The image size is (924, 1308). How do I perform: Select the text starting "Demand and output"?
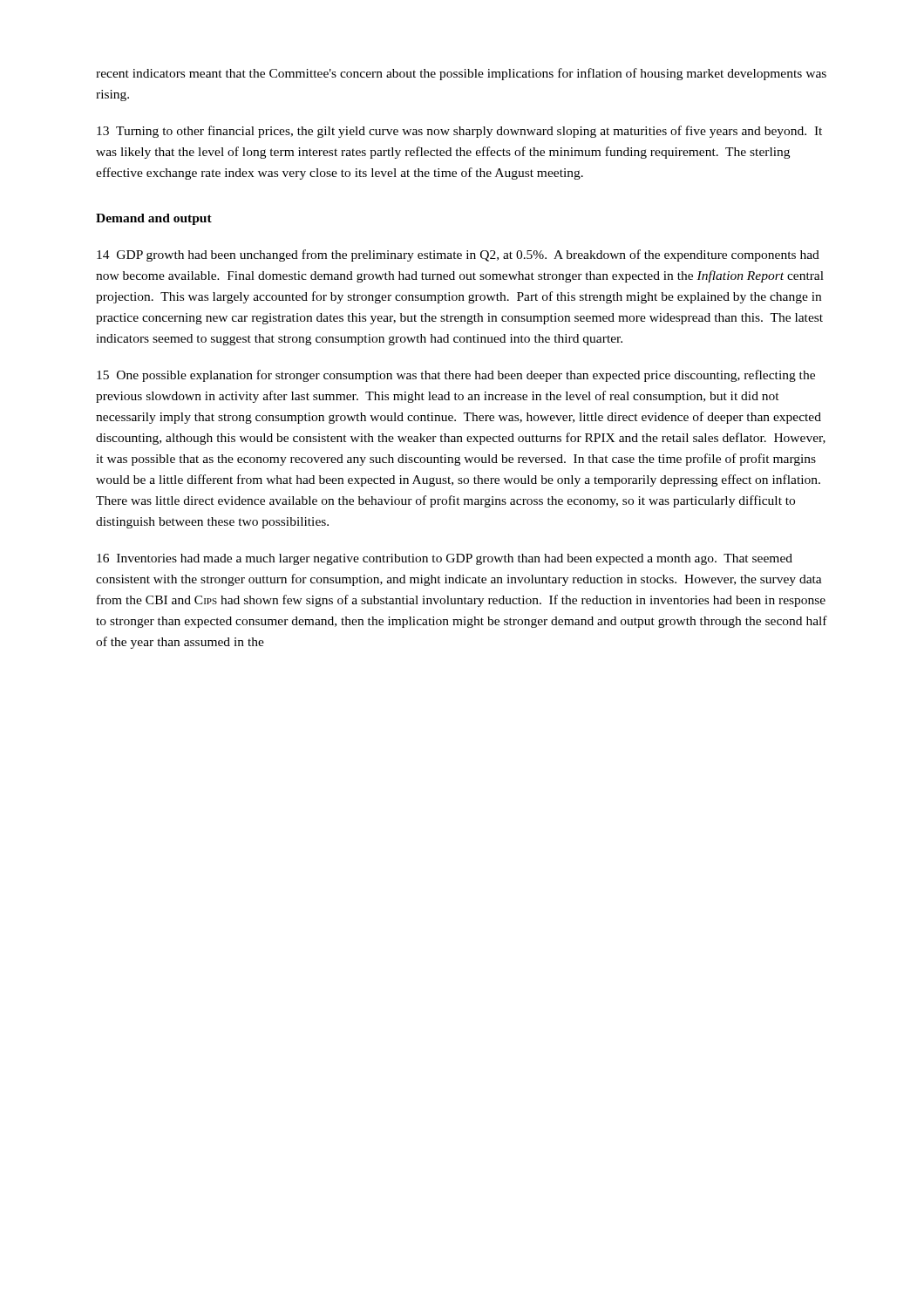pyautogui.click(x=154, y=218)
